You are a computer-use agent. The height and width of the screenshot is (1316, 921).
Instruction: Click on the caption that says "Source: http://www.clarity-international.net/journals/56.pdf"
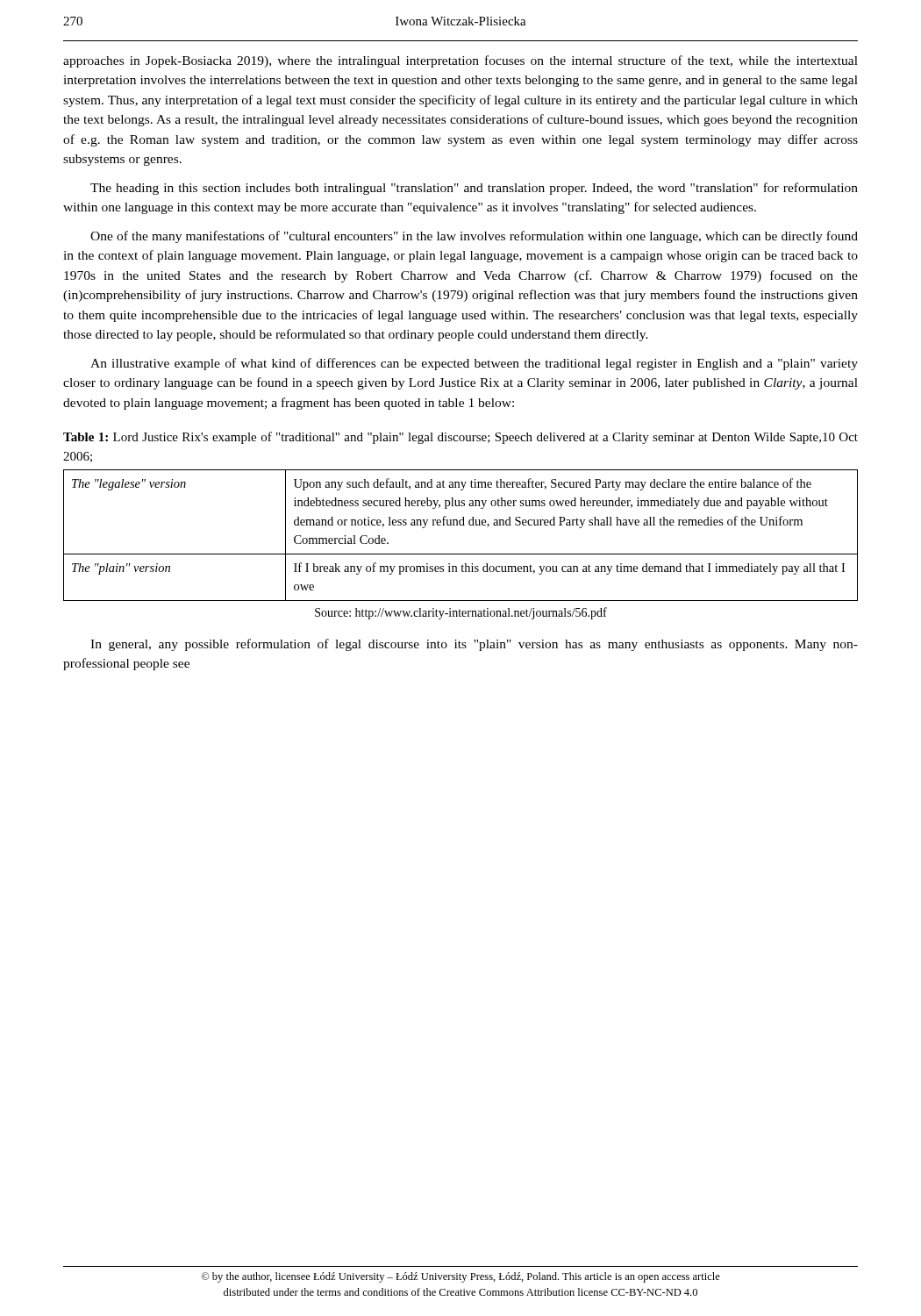pos(460,612)
